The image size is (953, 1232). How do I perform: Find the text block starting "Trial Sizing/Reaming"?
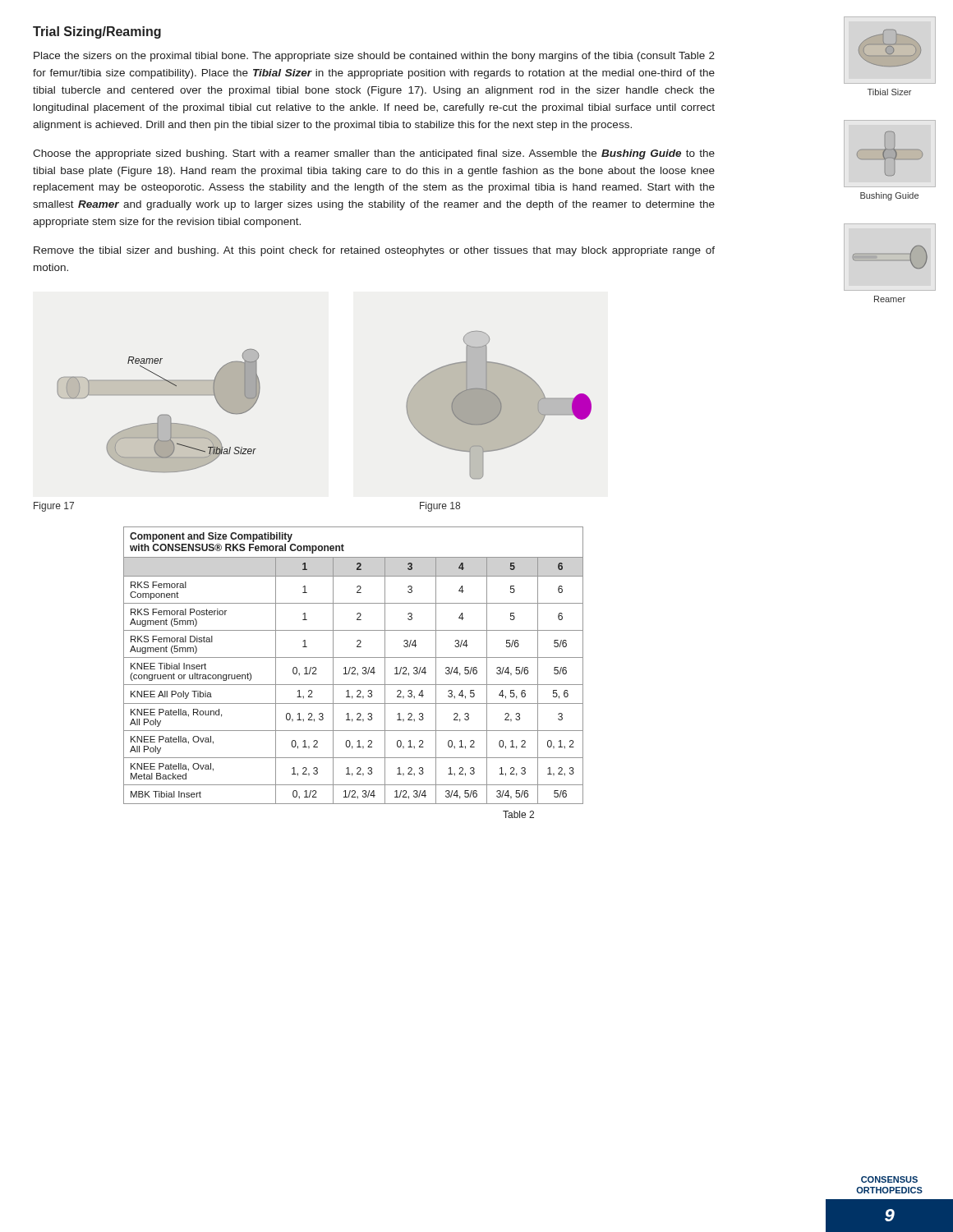click(x=97, y=32)
